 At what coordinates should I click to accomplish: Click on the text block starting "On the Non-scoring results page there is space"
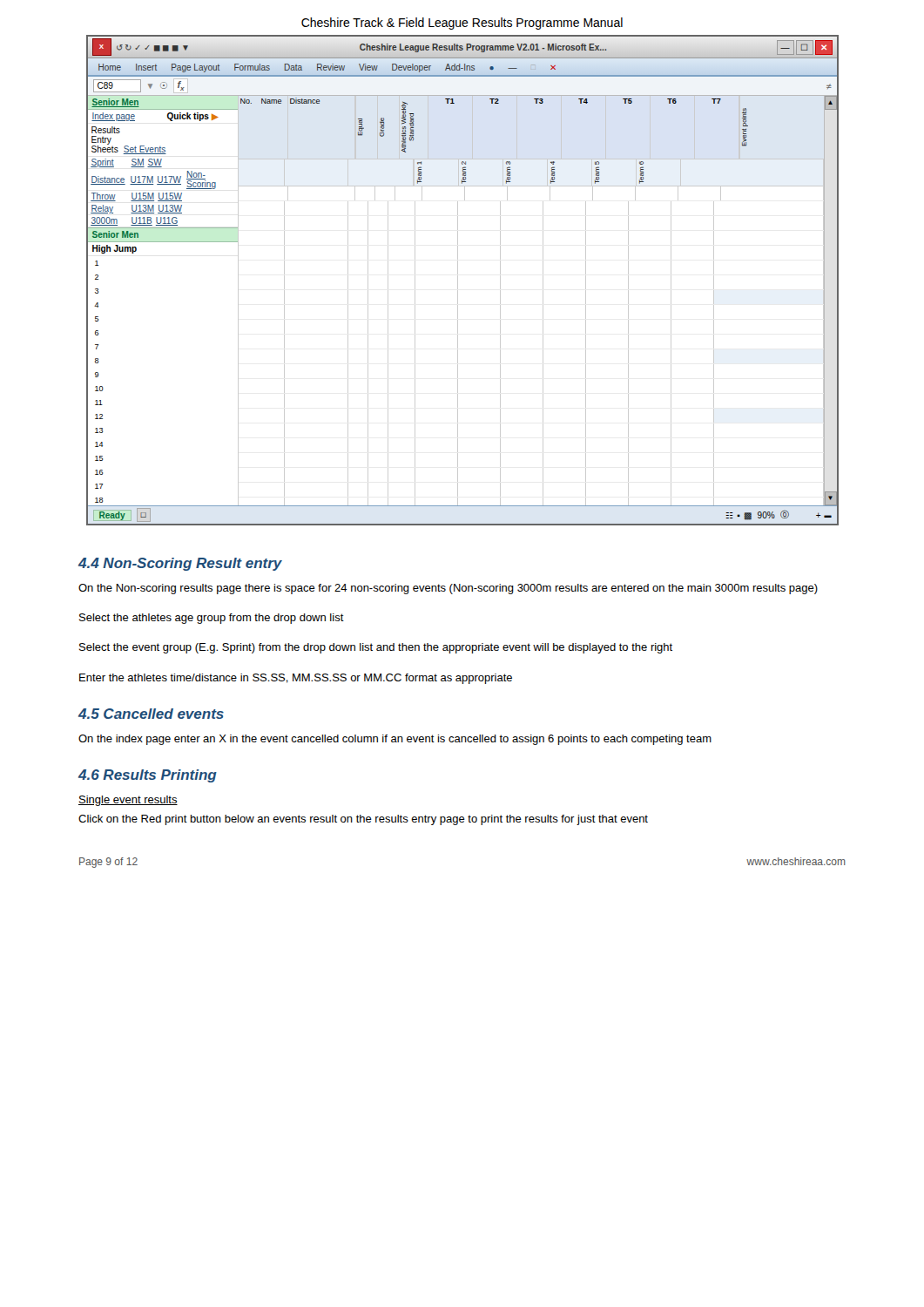(448, 588)
